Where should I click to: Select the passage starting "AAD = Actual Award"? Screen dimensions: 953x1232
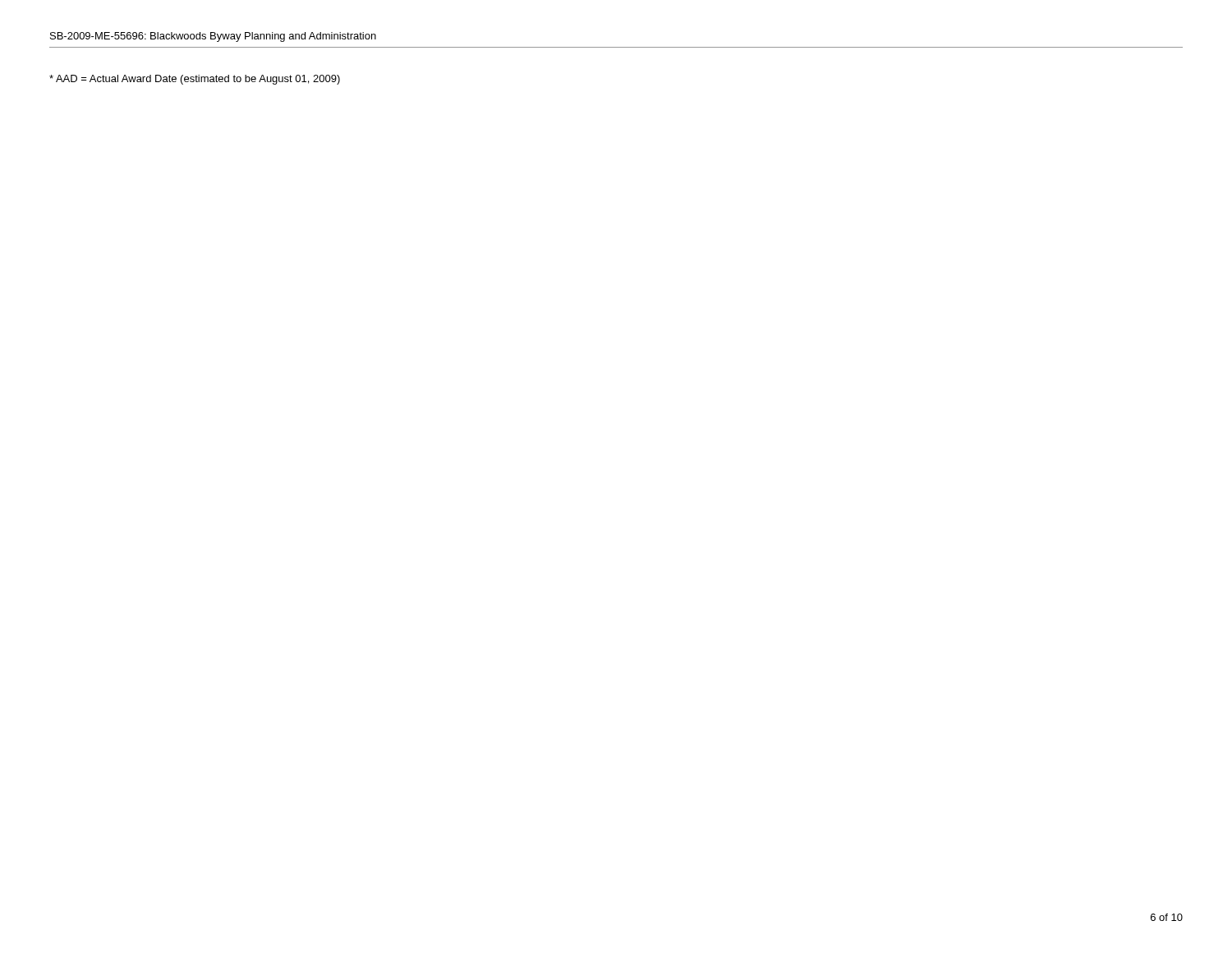pos(195,78)
